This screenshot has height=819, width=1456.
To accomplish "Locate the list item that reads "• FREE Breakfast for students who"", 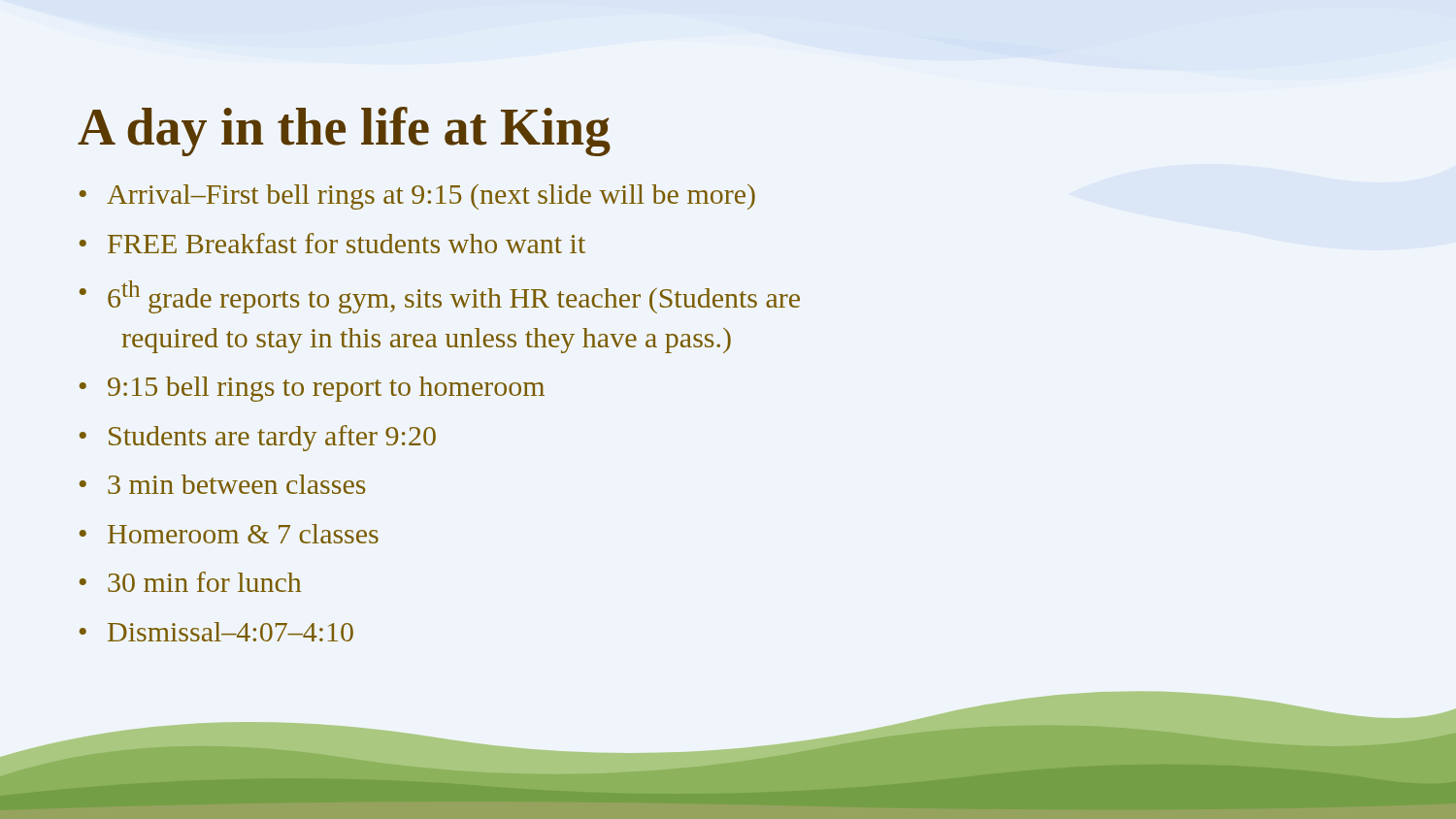I will [332, 243].
